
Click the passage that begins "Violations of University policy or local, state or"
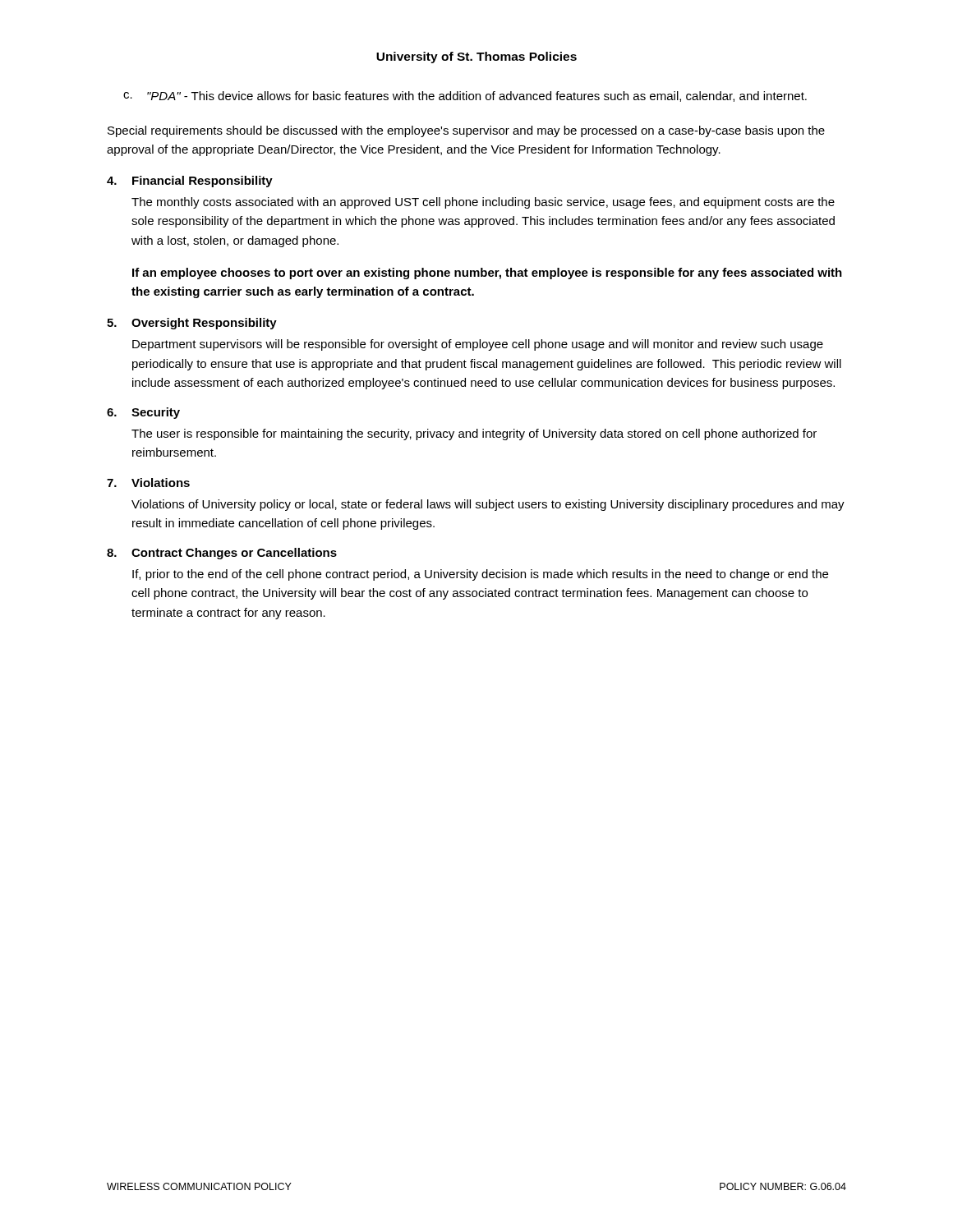click(488, 513)
